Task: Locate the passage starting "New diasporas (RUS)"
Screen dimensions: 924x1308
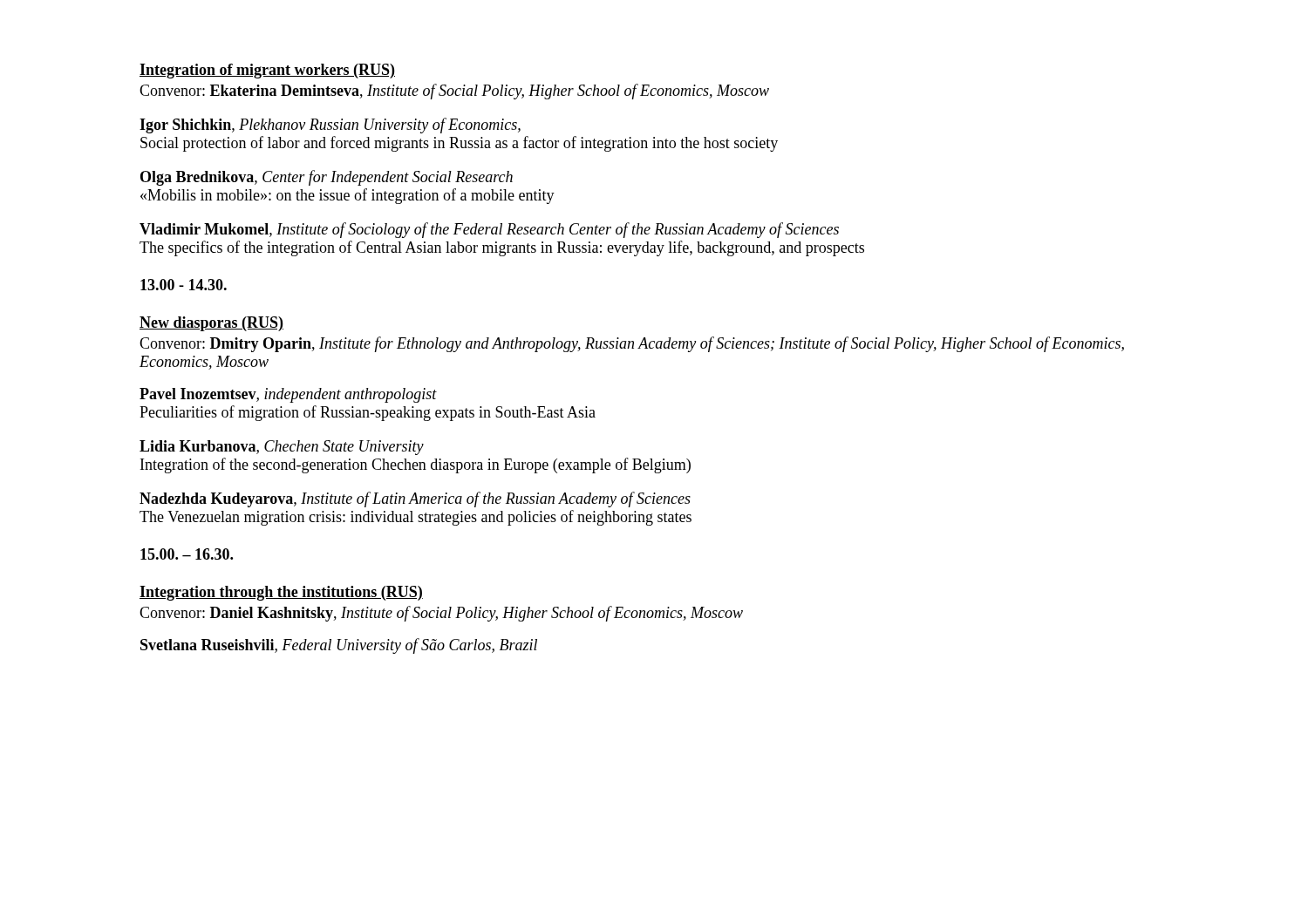Action: coord(212,323)
